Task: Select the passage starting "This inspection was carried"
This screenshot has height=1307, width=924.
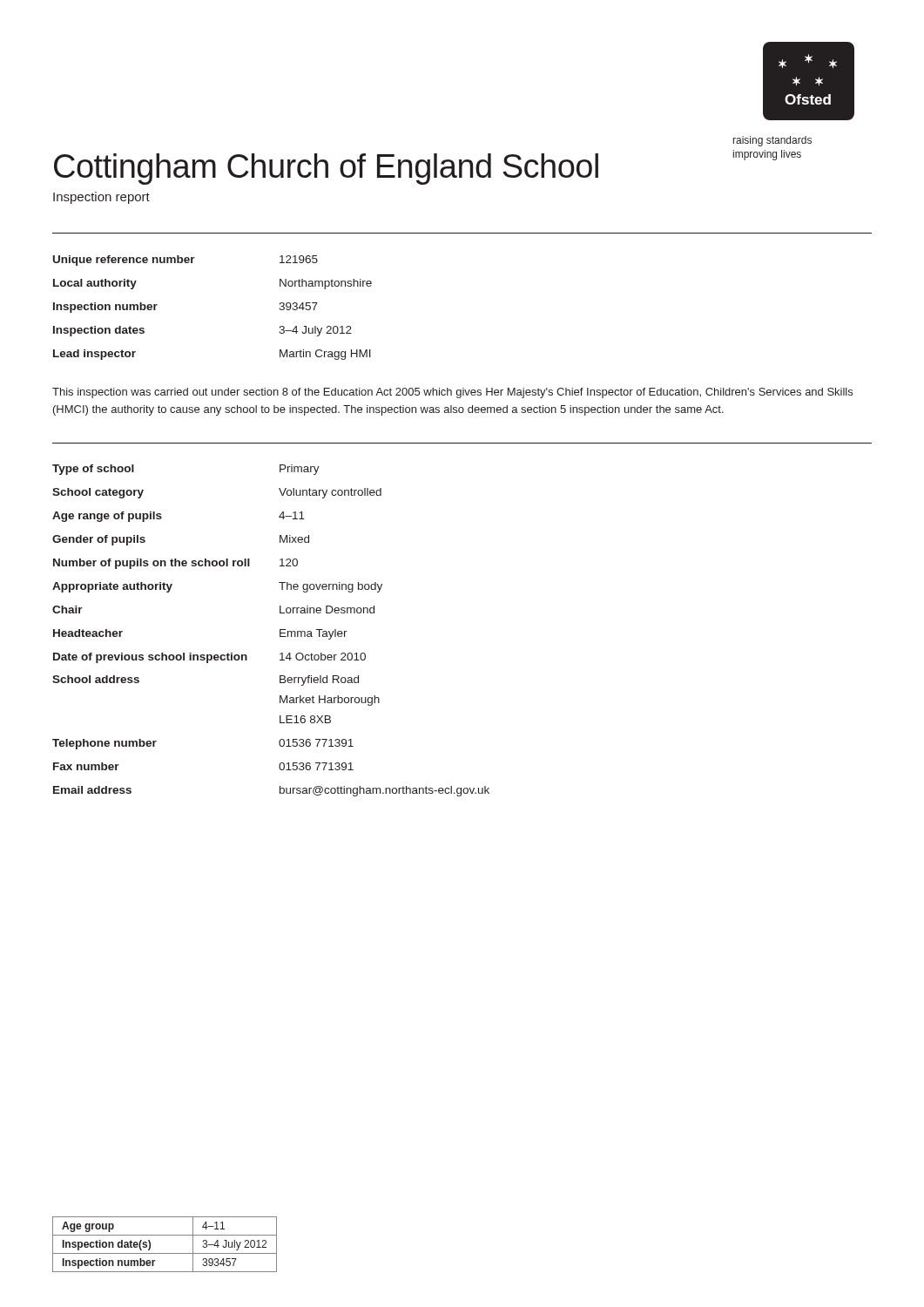Action: [x=453, y=400]
